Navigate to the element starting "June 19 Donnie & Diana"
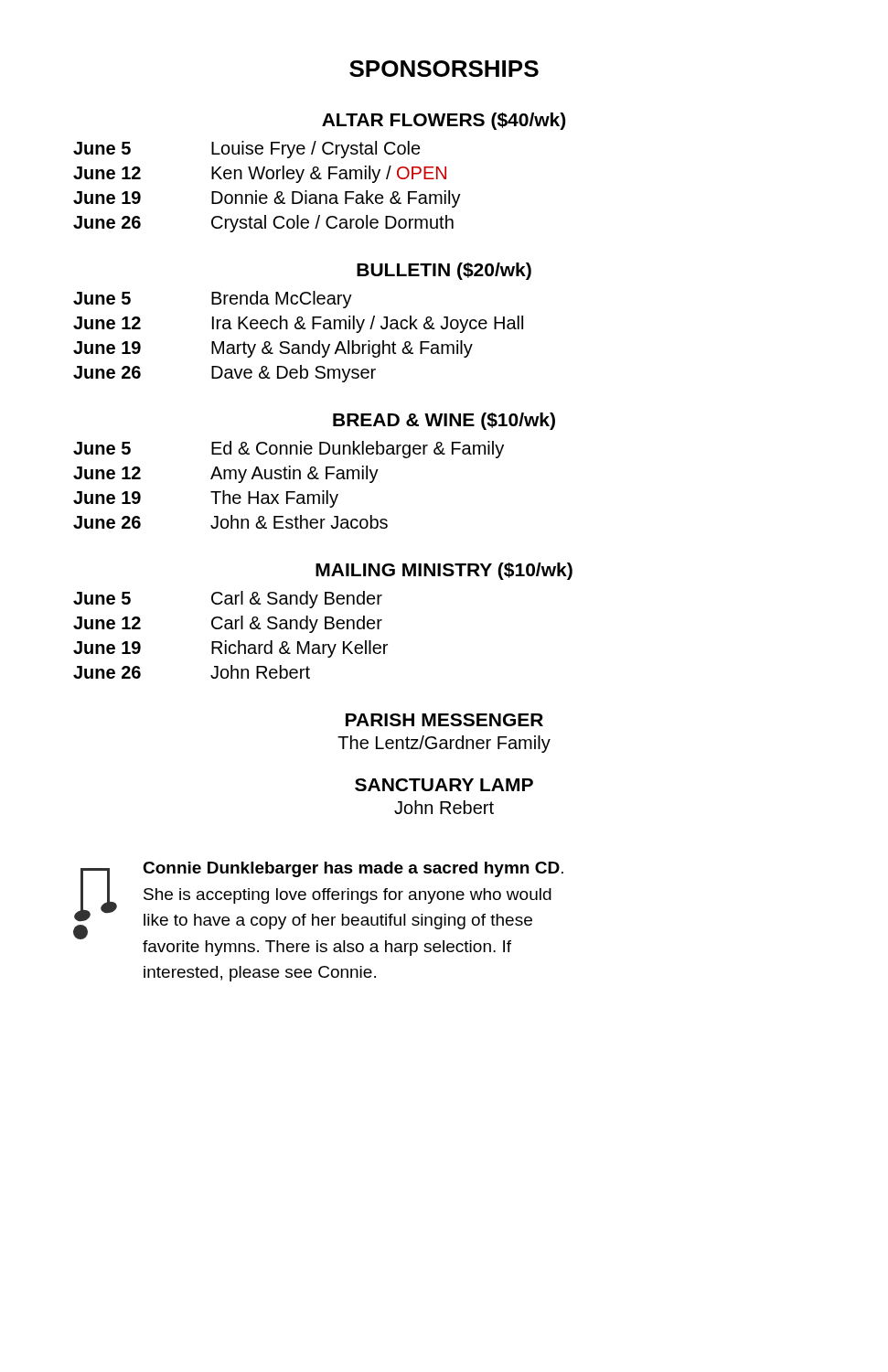Image resolution: width=888 pixels, height=1372 pixels. (444, 198)
